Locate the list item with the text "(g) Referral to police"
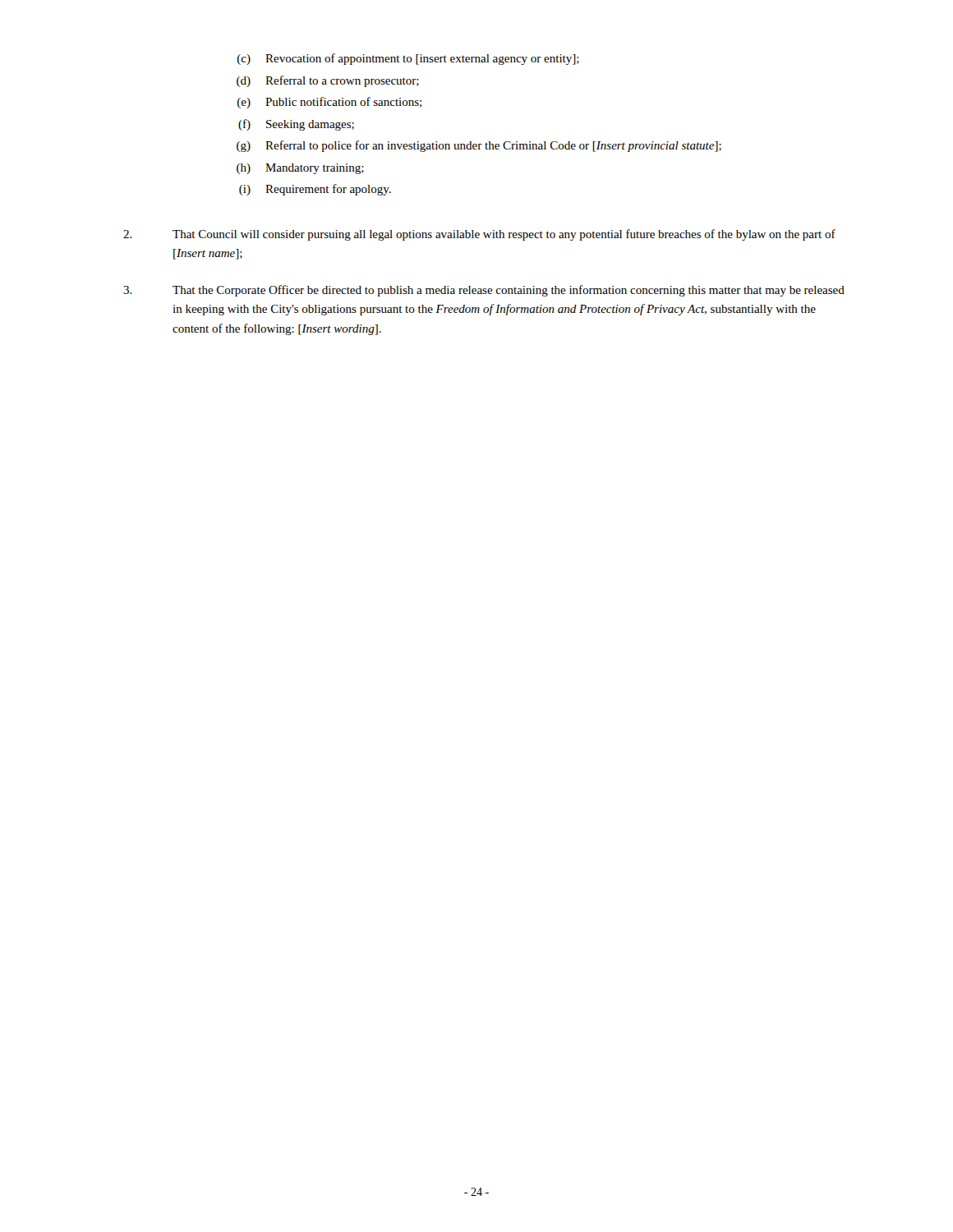This screenshot has height=1232, width=953. [x=530, y=146]
